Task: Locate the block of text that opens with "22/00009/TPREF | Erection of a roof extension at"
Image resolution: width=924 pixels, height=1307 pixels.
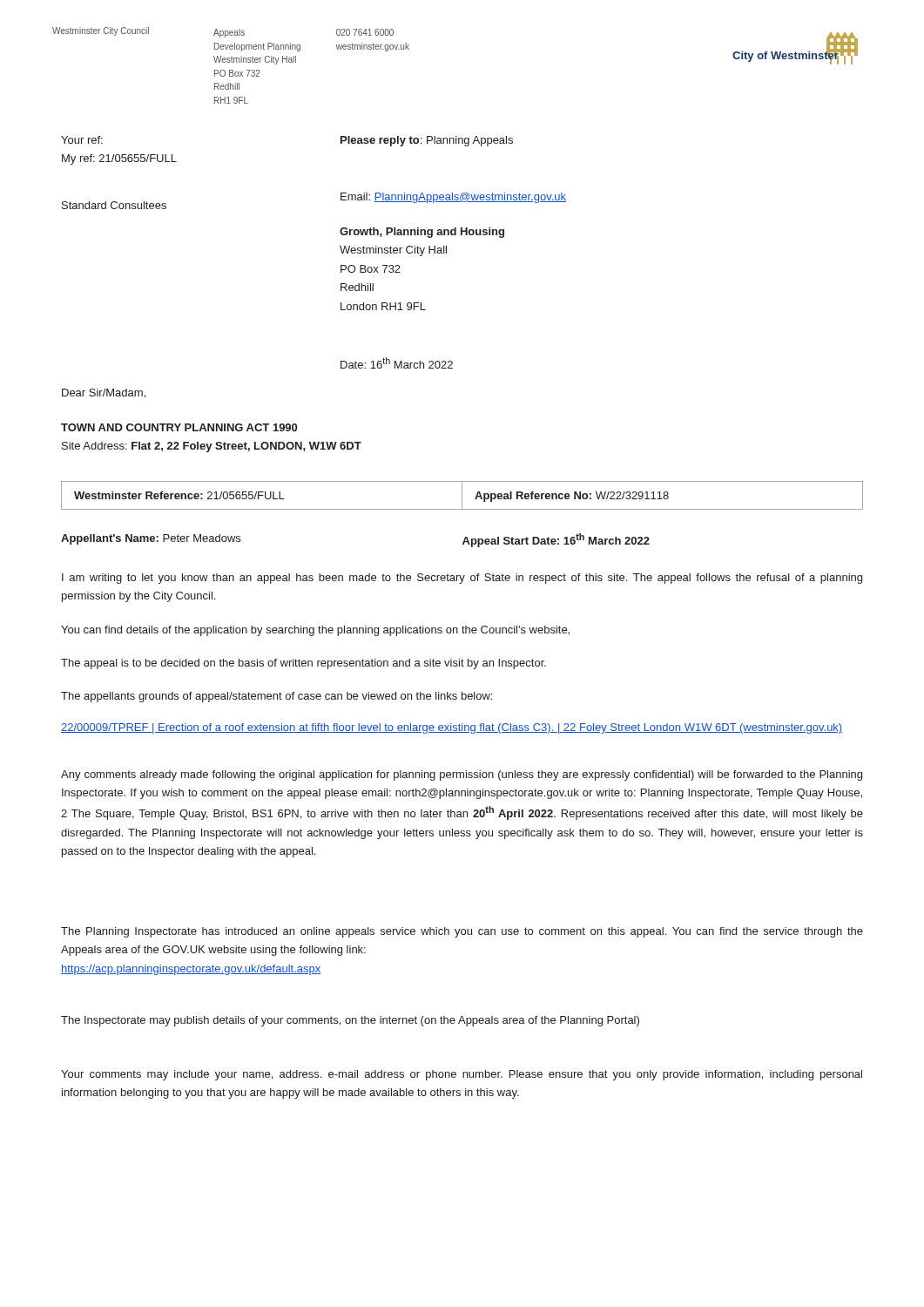Action: point(452,727)
